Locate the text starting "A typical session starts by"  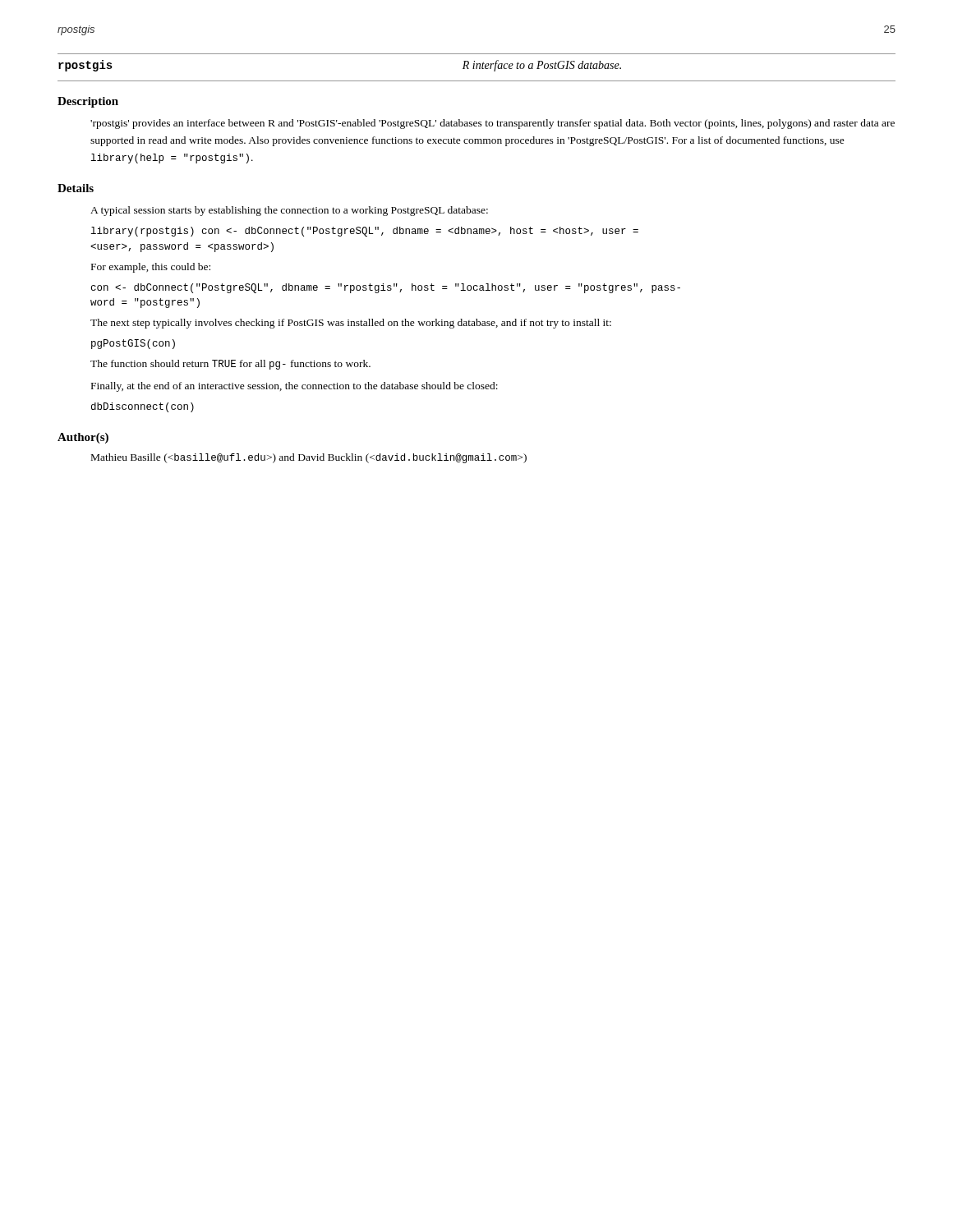(x=289, y=210)
